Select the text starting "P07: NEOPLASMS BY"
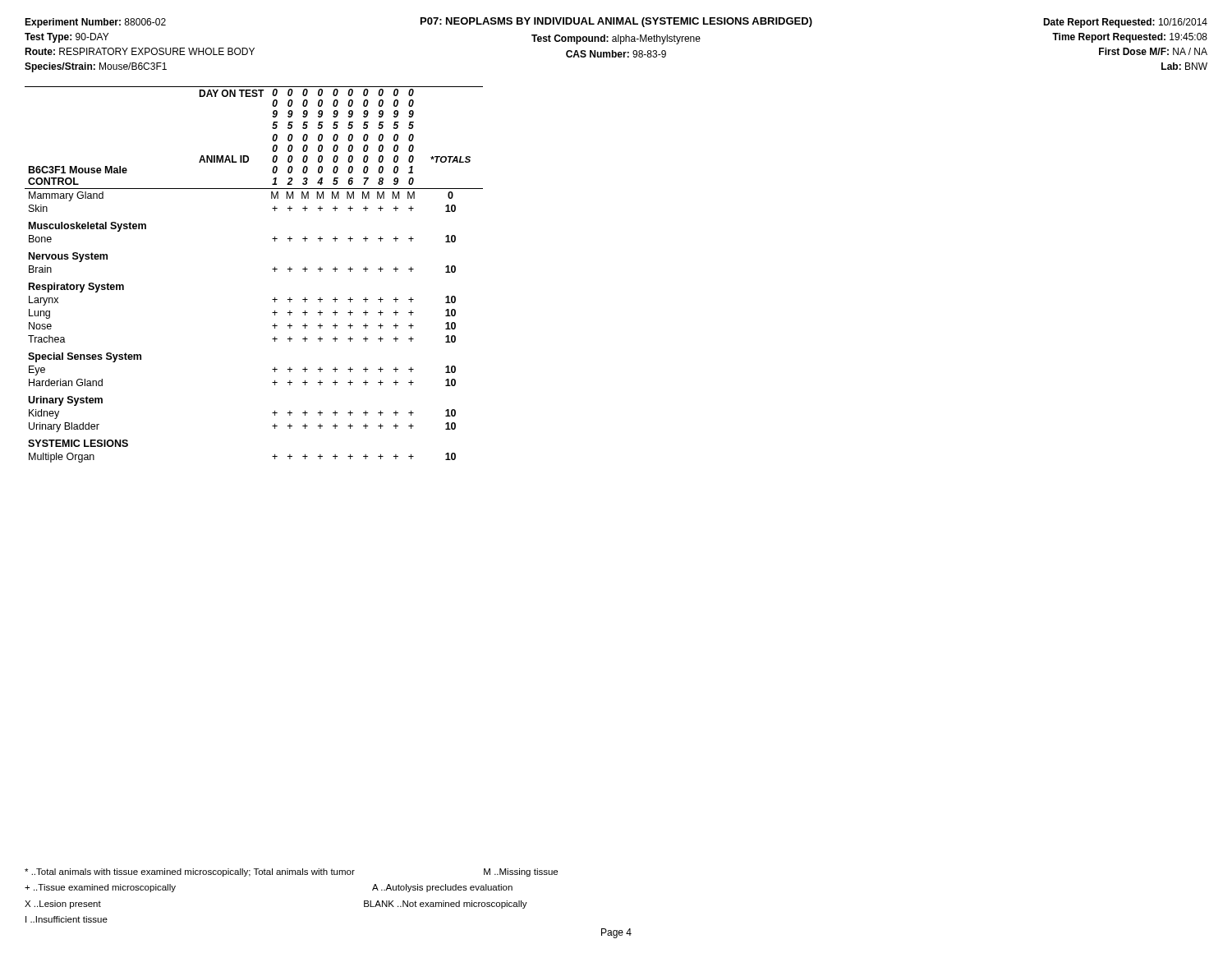 (616, 21)
